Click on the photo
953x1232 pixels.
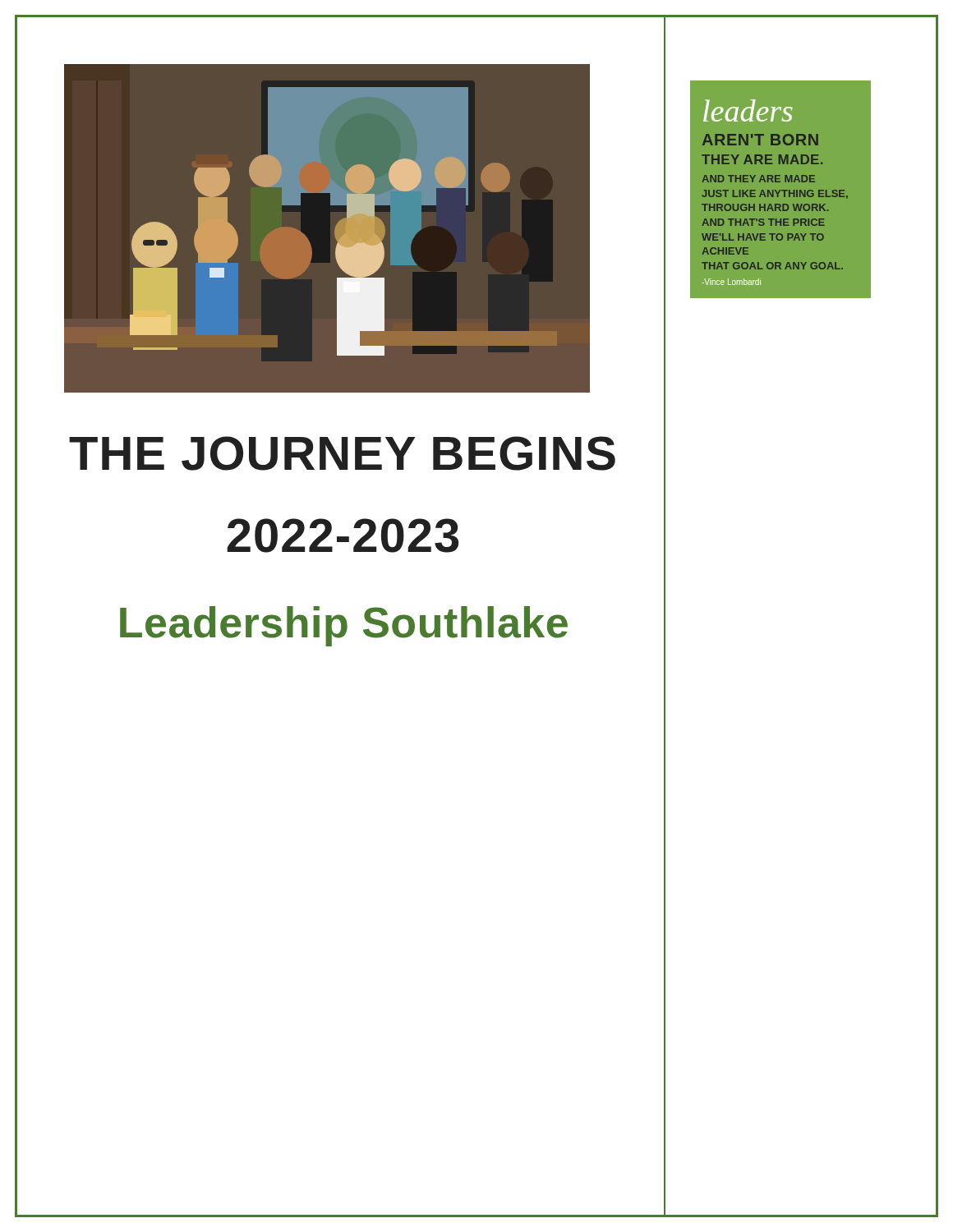[x=327, y=228]
